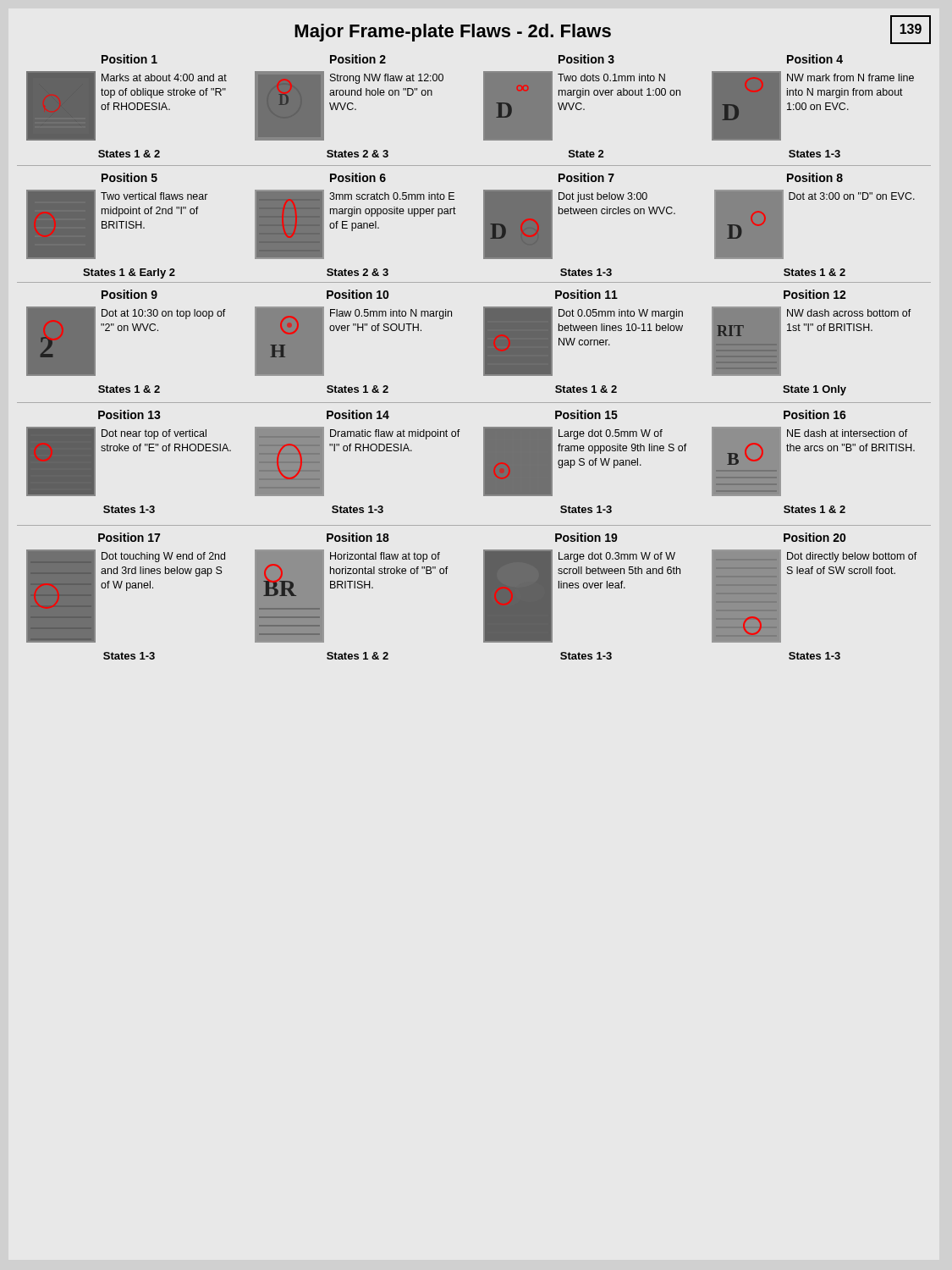Click where it says "Position 7"
Viewport: 952px width, 1270px height.
(586, 178)
